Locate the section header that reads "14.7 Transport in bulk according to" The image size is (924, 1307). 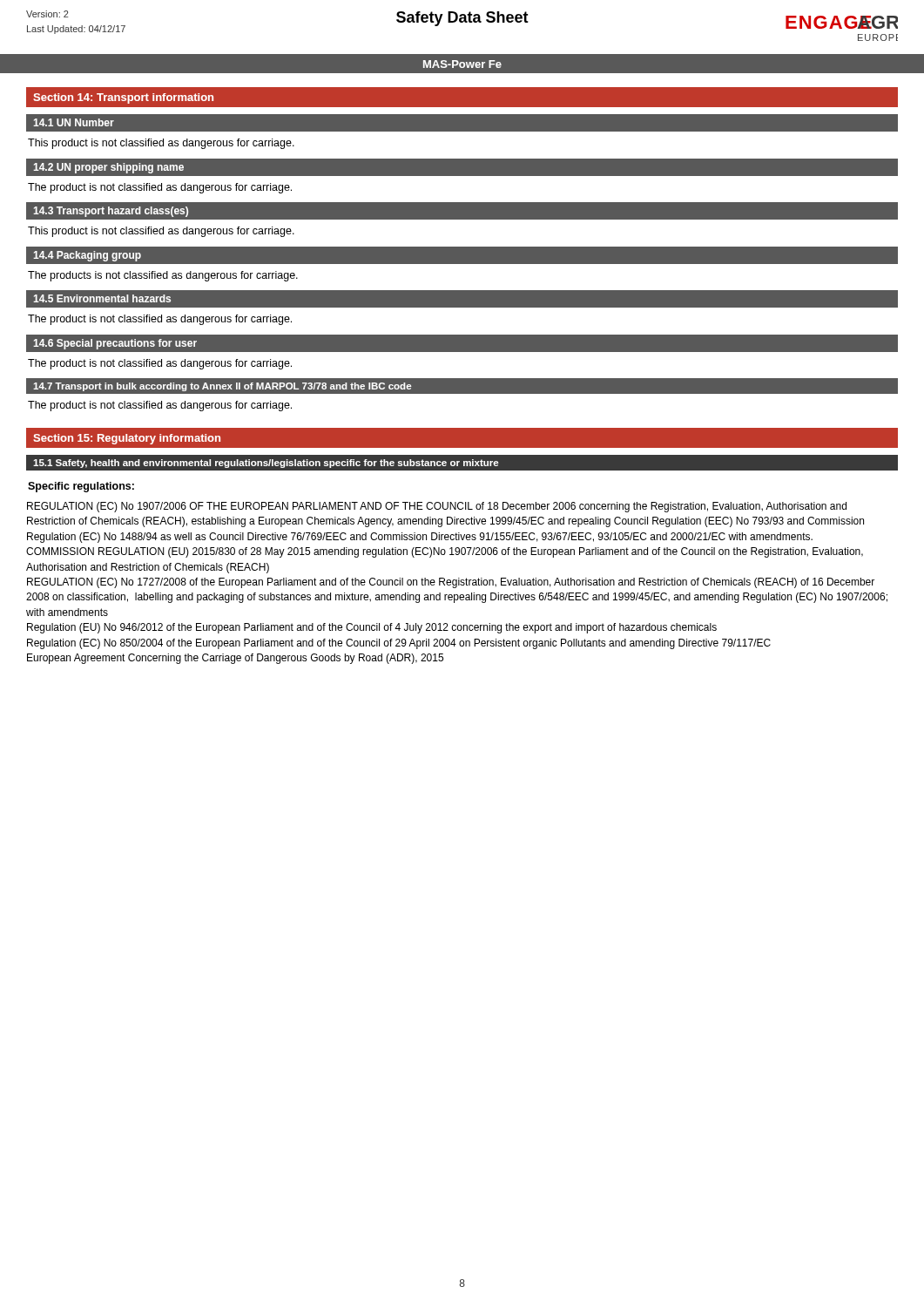(222, 386)
